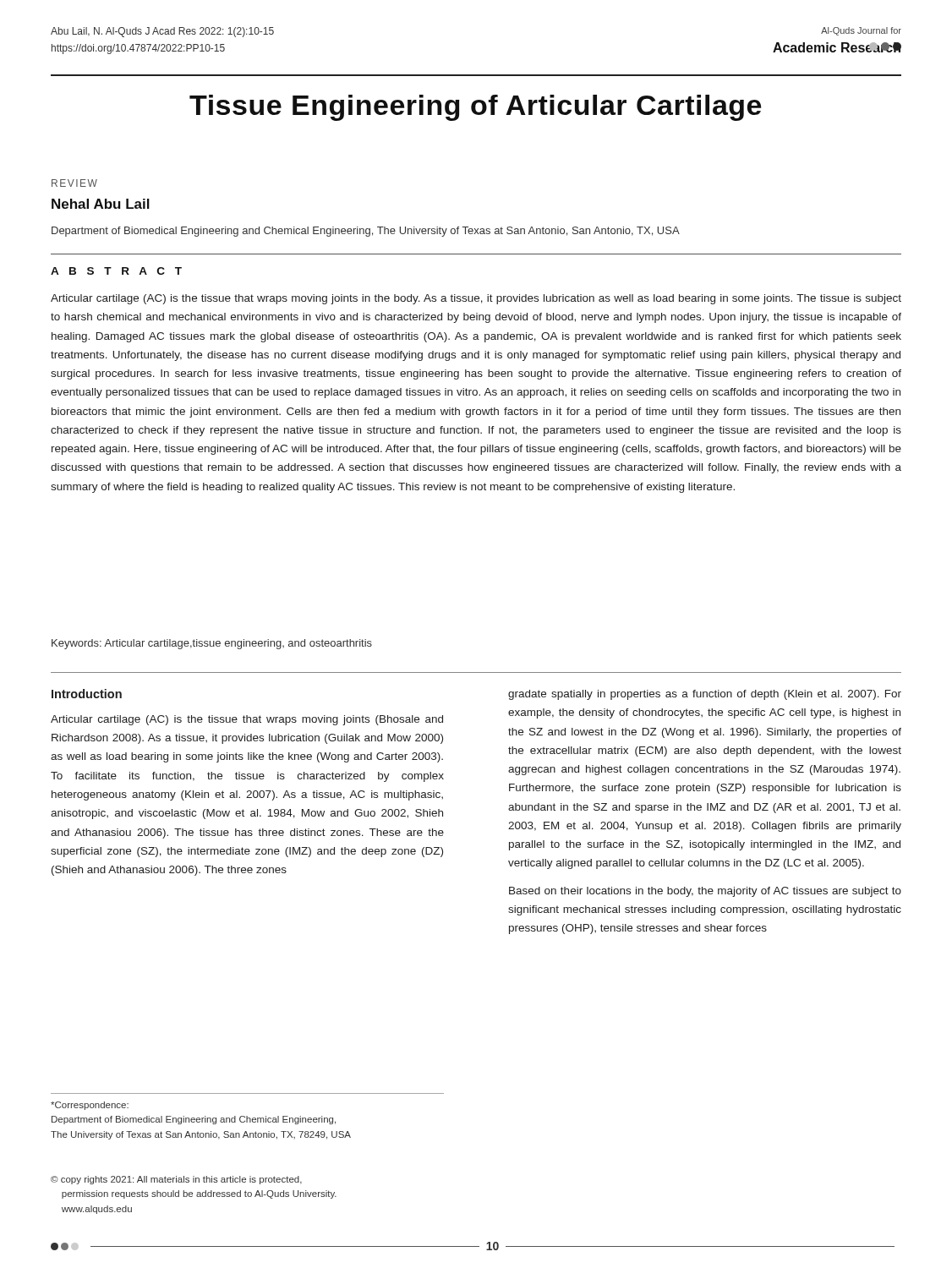Point to the block beginning "gradate spatially in properties as"
The height and width of the screenshot is (1268, 952).
[x=705, y=811]
